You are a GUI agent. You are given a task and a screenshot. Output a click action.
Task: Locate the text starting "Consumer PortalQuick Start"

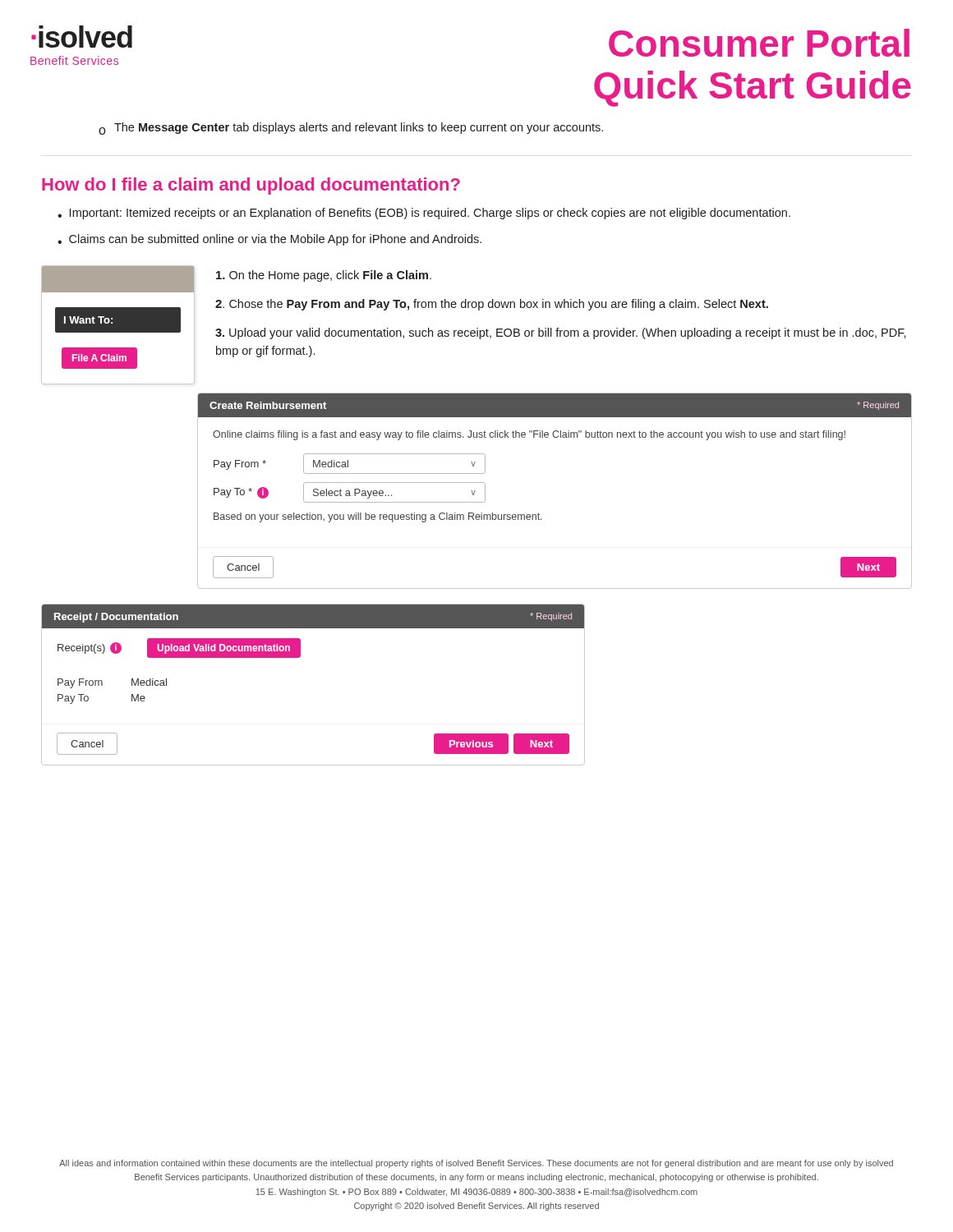click(752, 65)
